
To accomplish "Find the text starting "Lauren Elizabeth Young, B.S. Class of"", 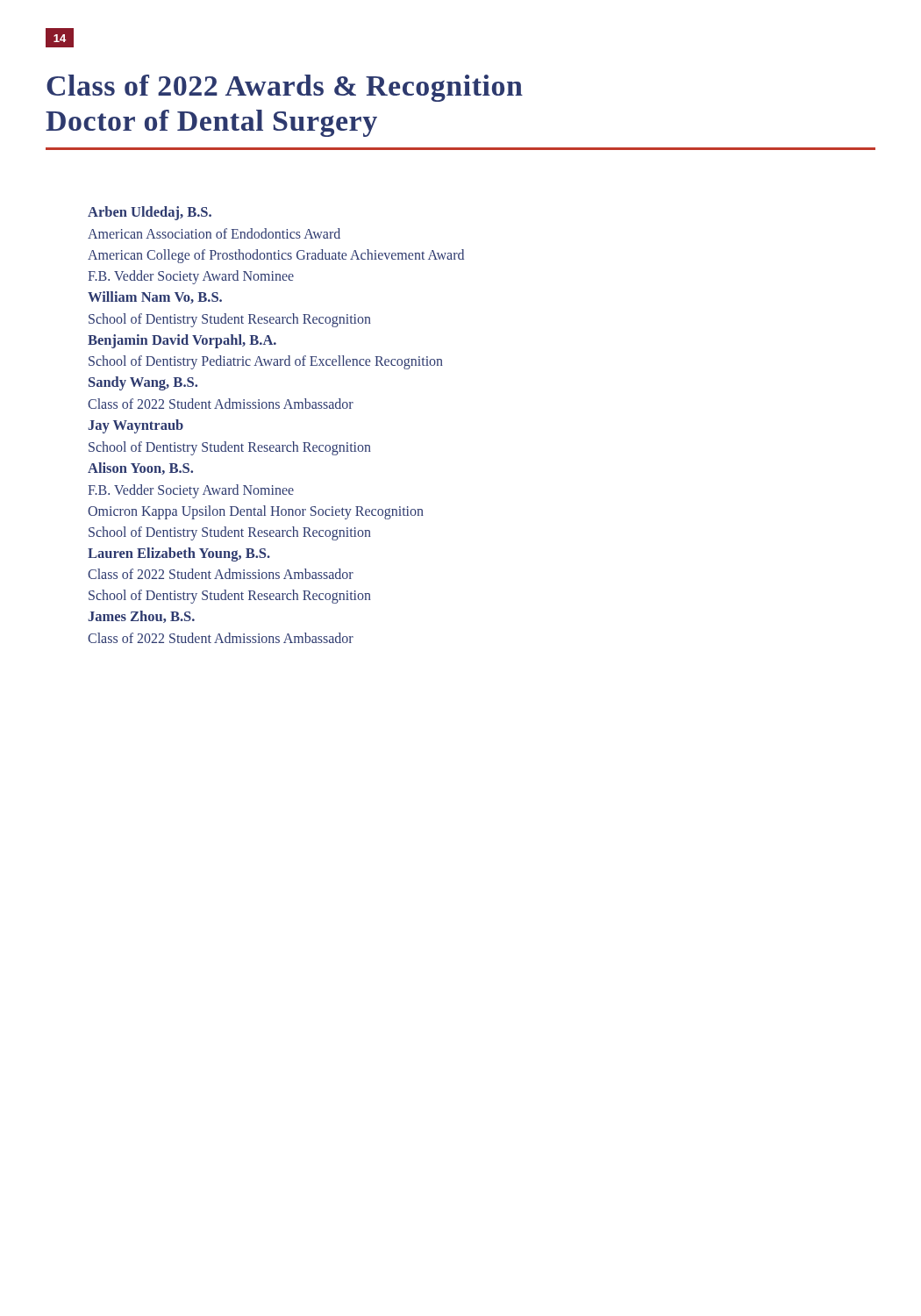I will pyautogui.click(x=179, y=554).
